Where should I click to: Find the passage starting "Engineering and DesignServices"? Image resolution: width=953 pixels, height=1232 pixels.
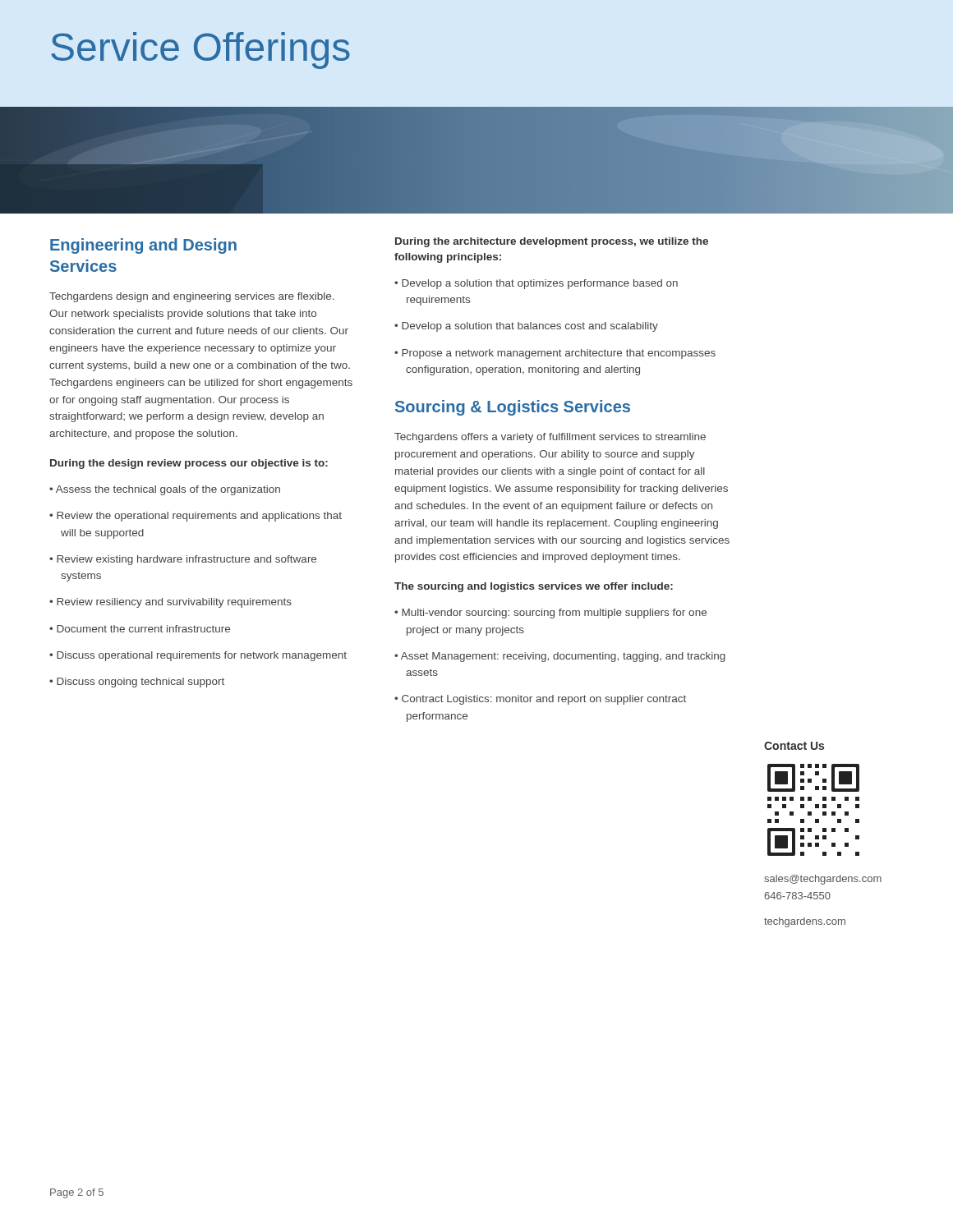point(201,255)
